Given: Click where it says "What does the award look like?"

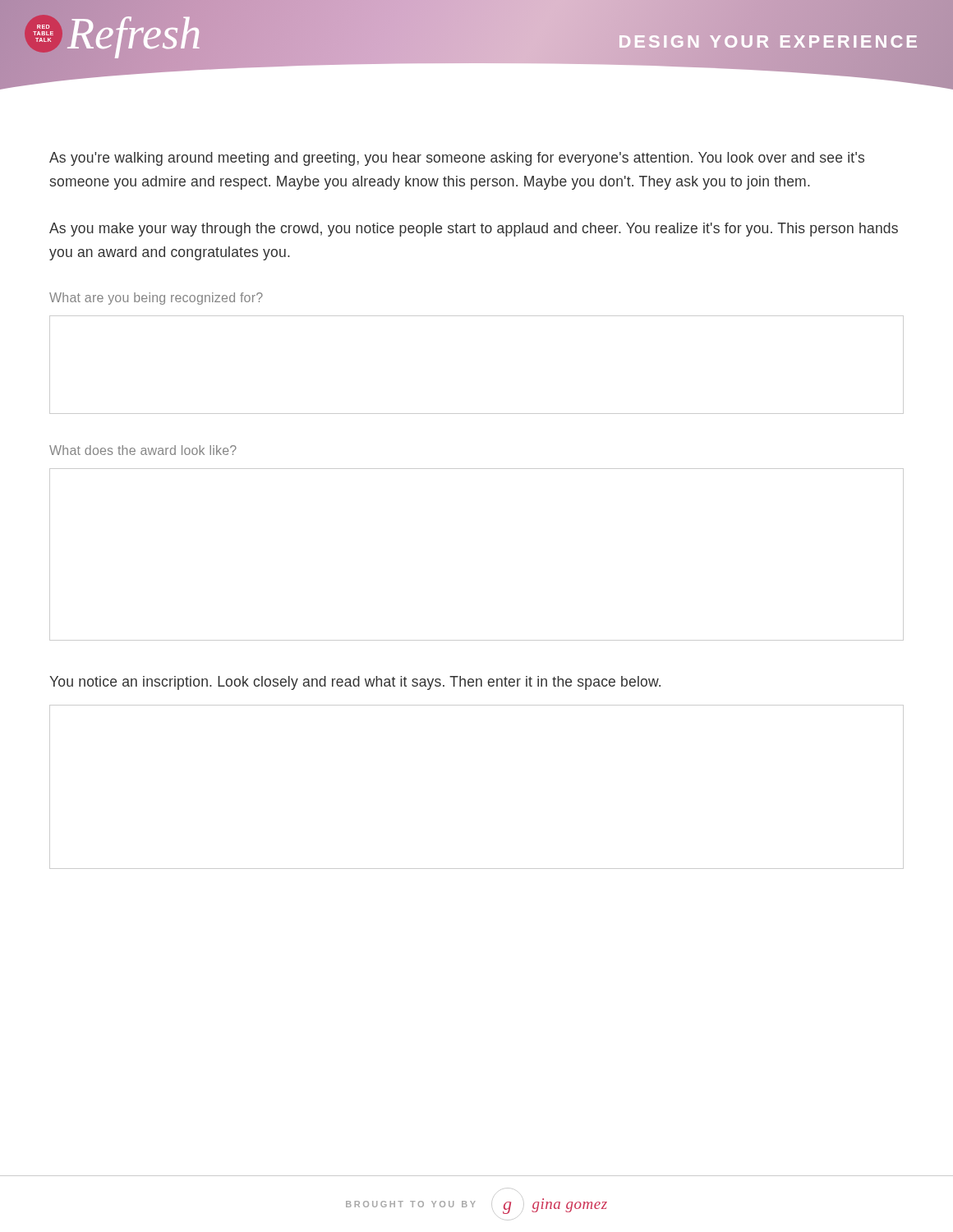Looking at the screenshot, I should [143, 450].
